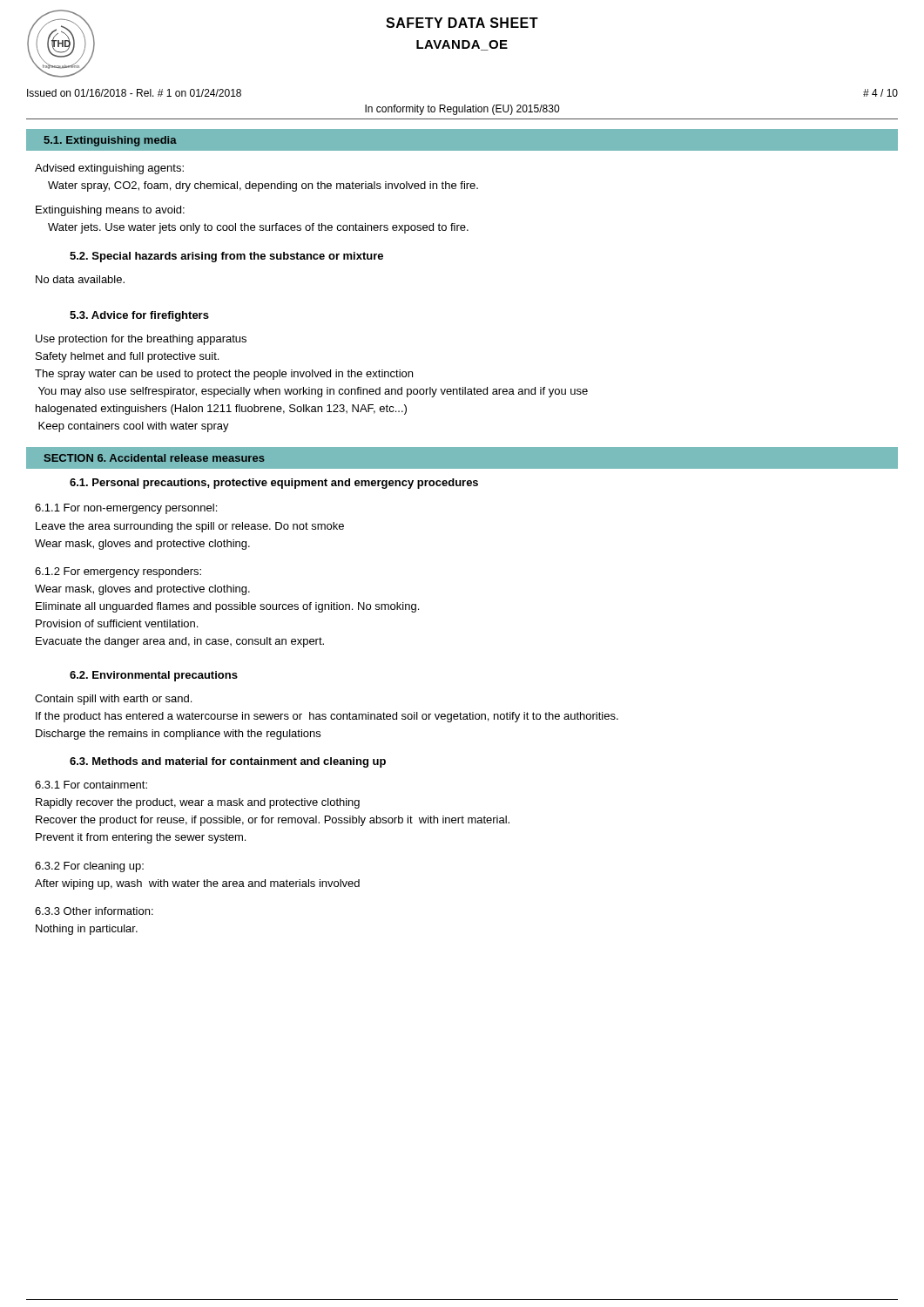
Task: Find "6.2. Environmental precautions" on this page
Action: [x=154, y=674]
